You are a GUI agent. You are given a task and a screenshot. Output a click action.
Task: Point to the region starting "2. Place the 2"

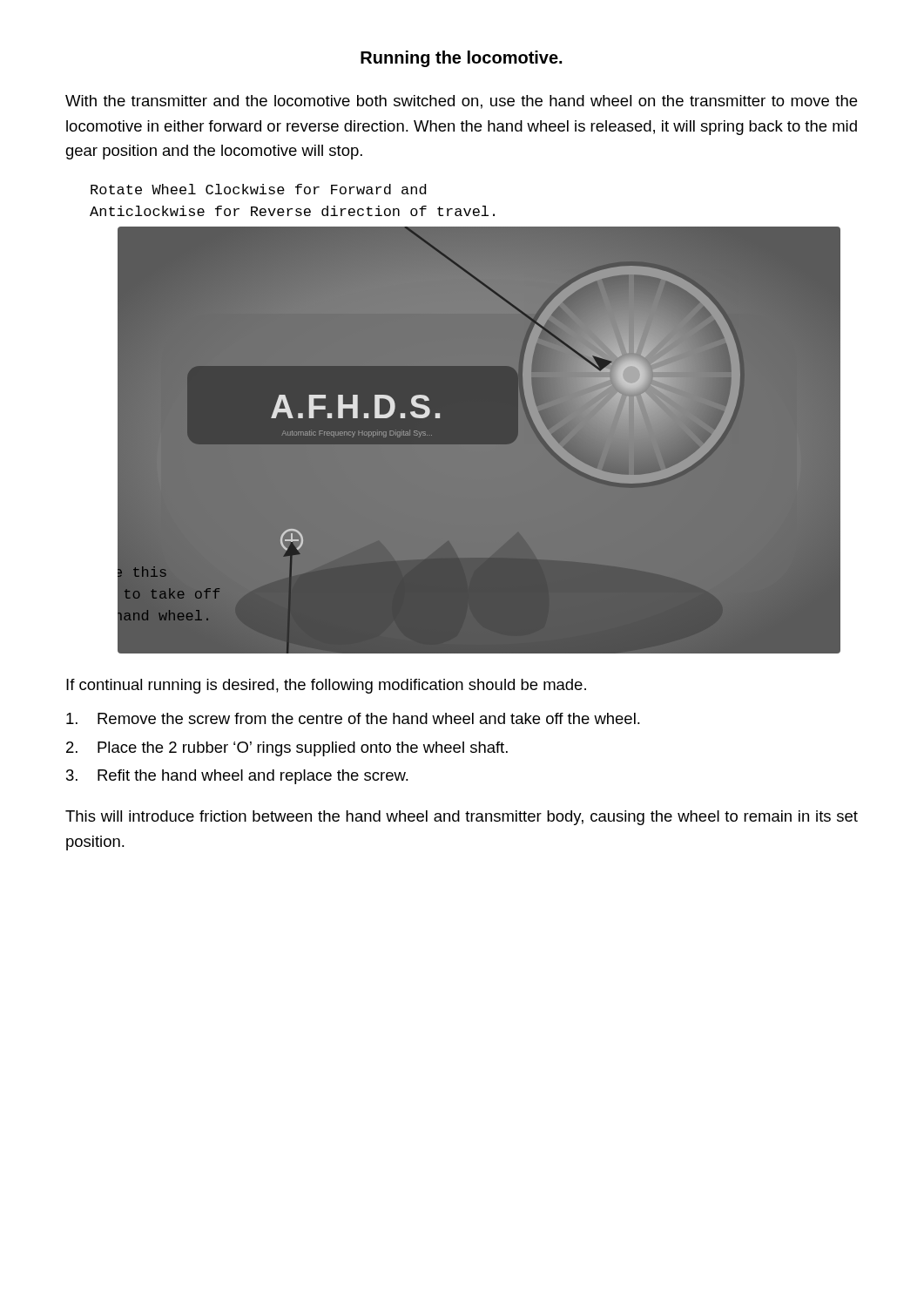(x=462, y=748)
